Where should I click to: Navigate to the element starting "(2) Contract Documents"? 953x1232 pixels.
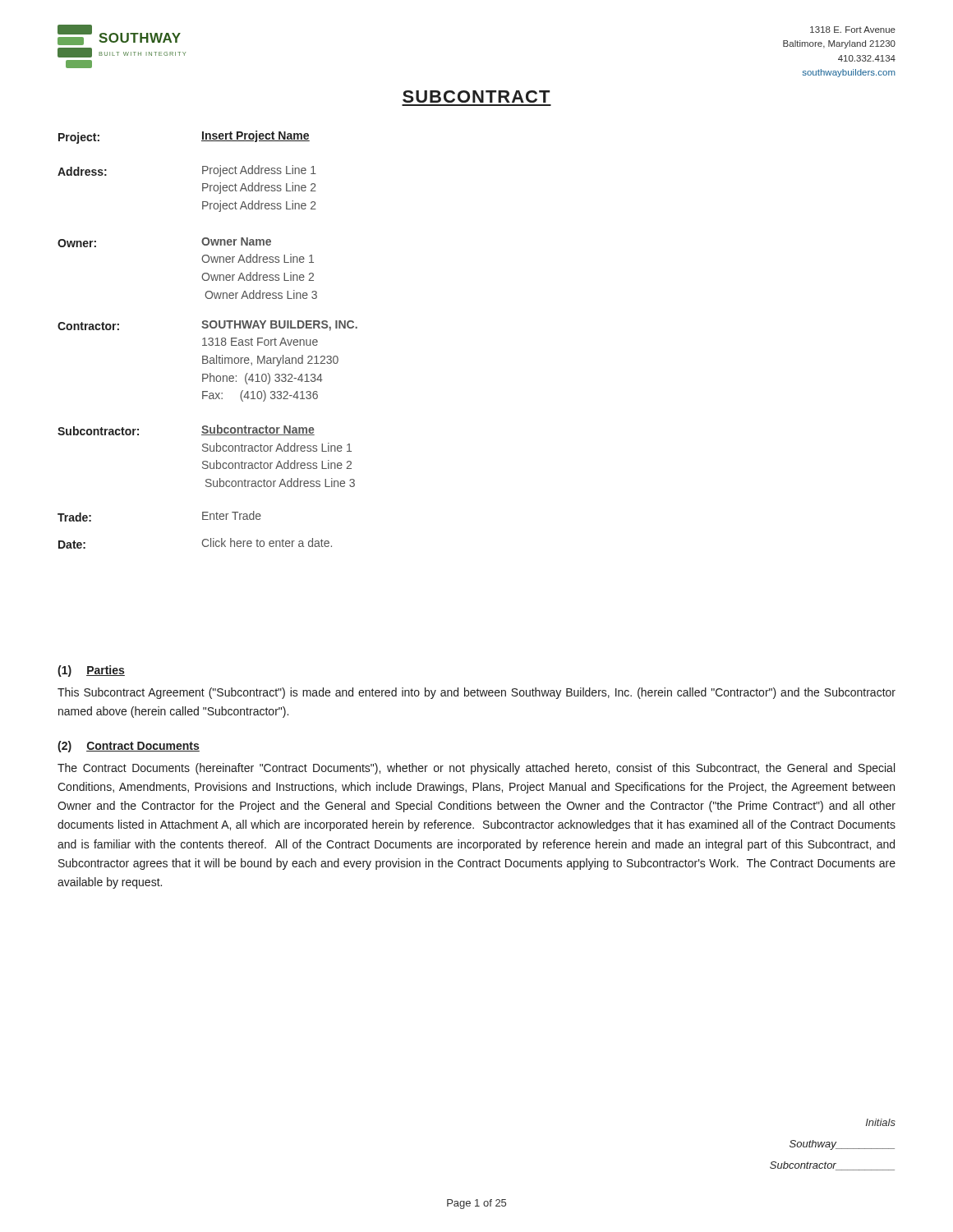click(x=128, y=746)
